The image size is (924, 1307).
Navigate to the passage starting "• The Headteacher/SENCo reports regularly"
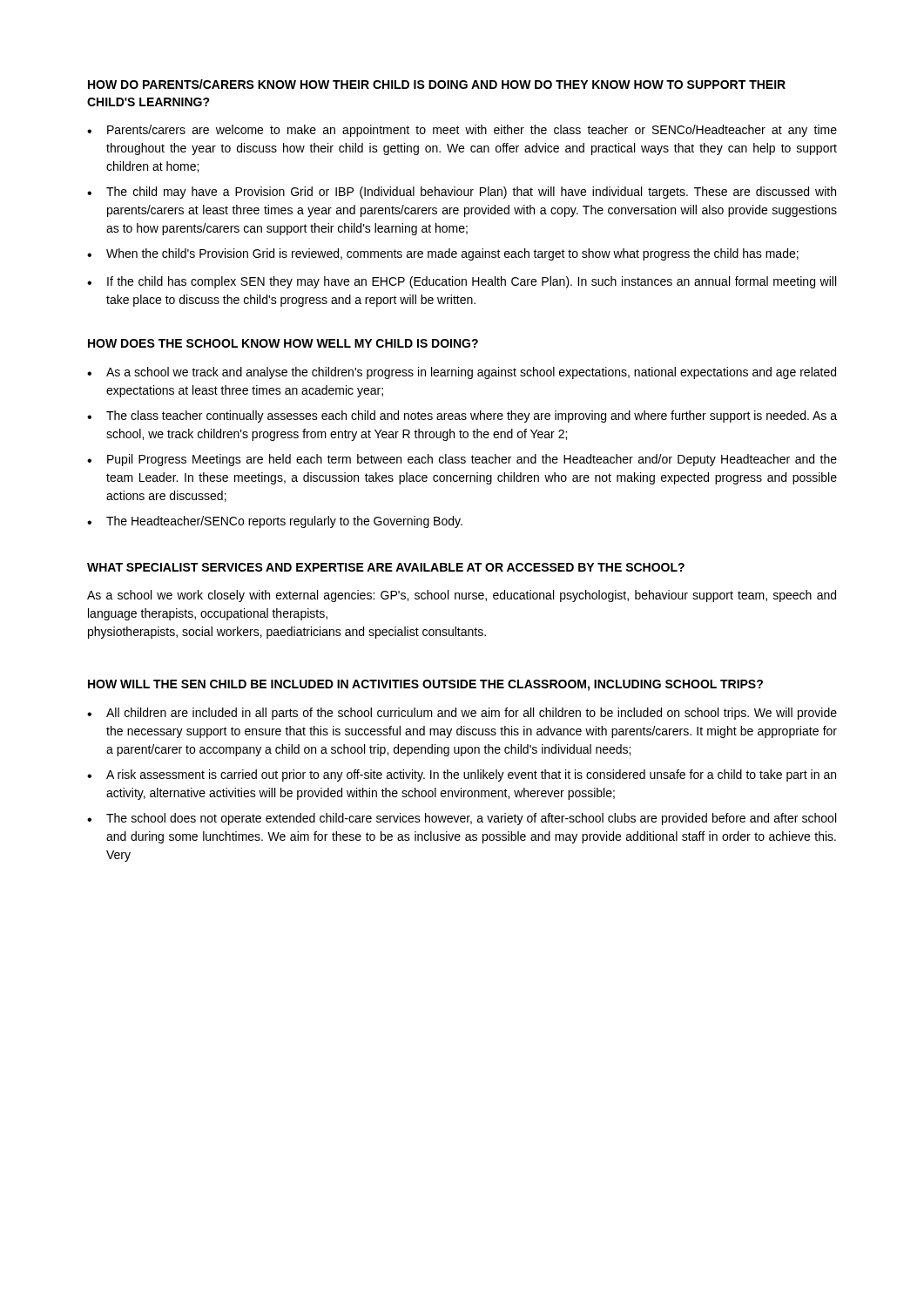point(462,523)
